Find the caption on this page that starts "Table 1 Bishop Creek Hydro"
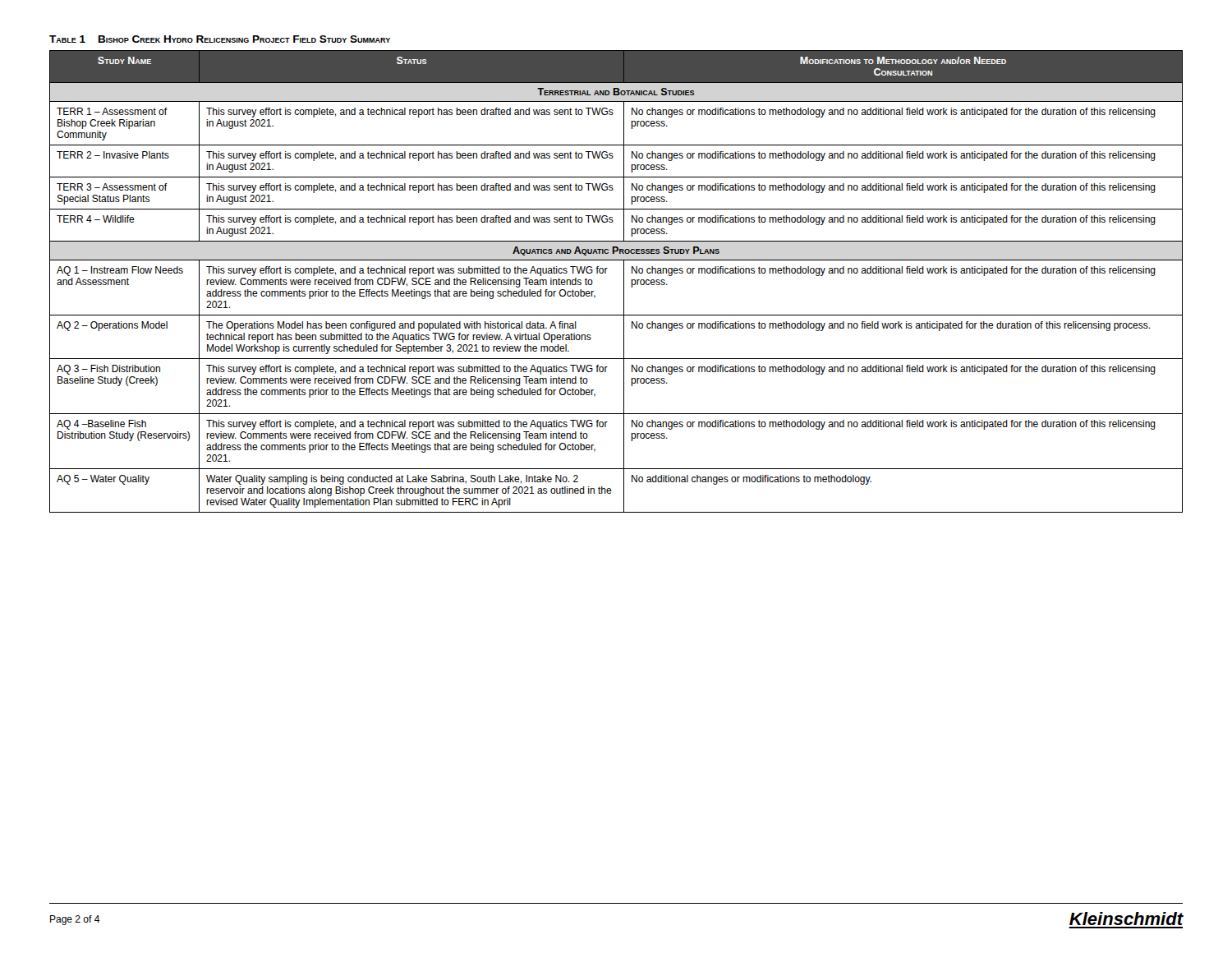Screen dimensions: 953x1232 (220, 39)
